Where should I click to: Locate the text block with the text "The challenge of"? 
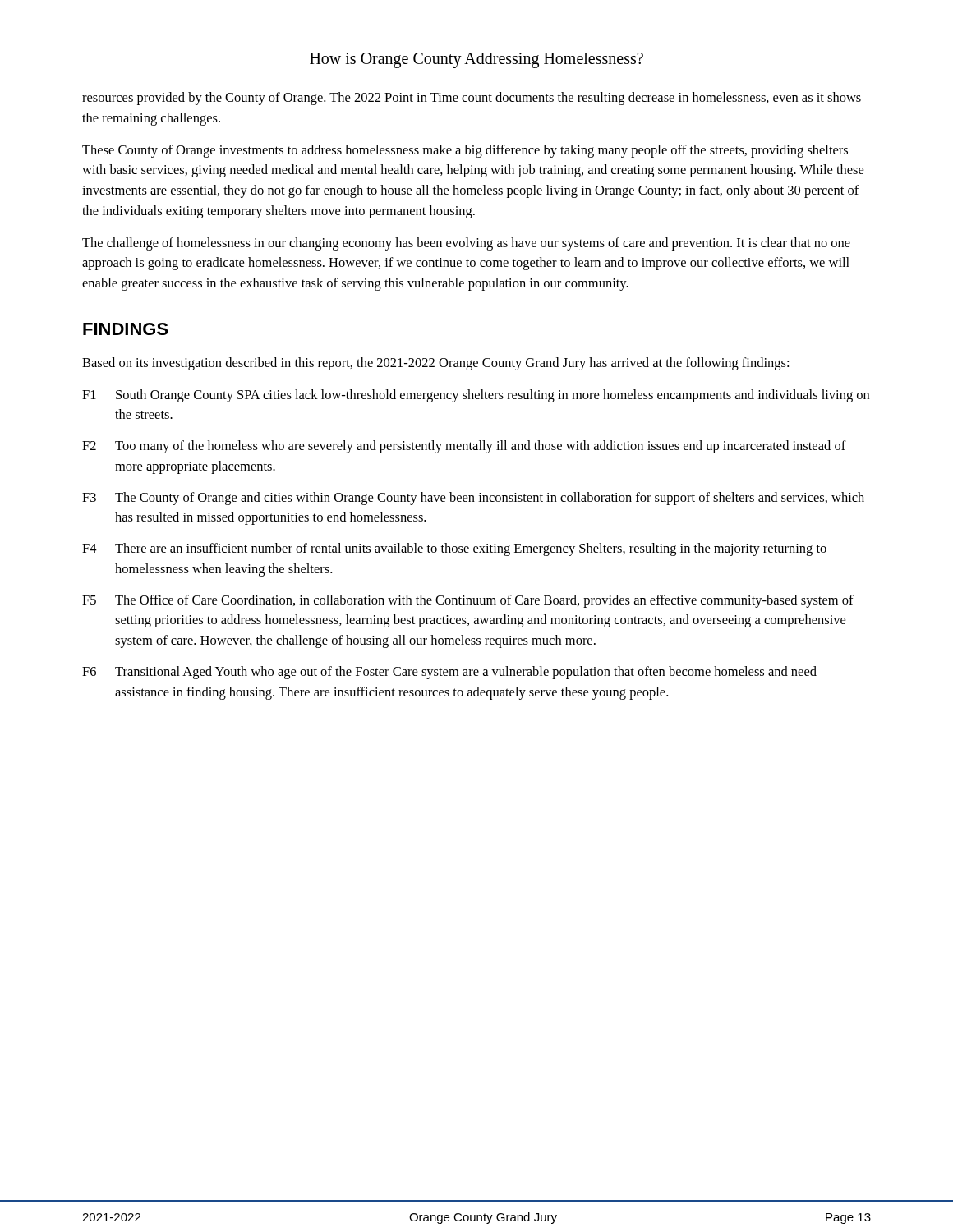[x=466, y=263]
